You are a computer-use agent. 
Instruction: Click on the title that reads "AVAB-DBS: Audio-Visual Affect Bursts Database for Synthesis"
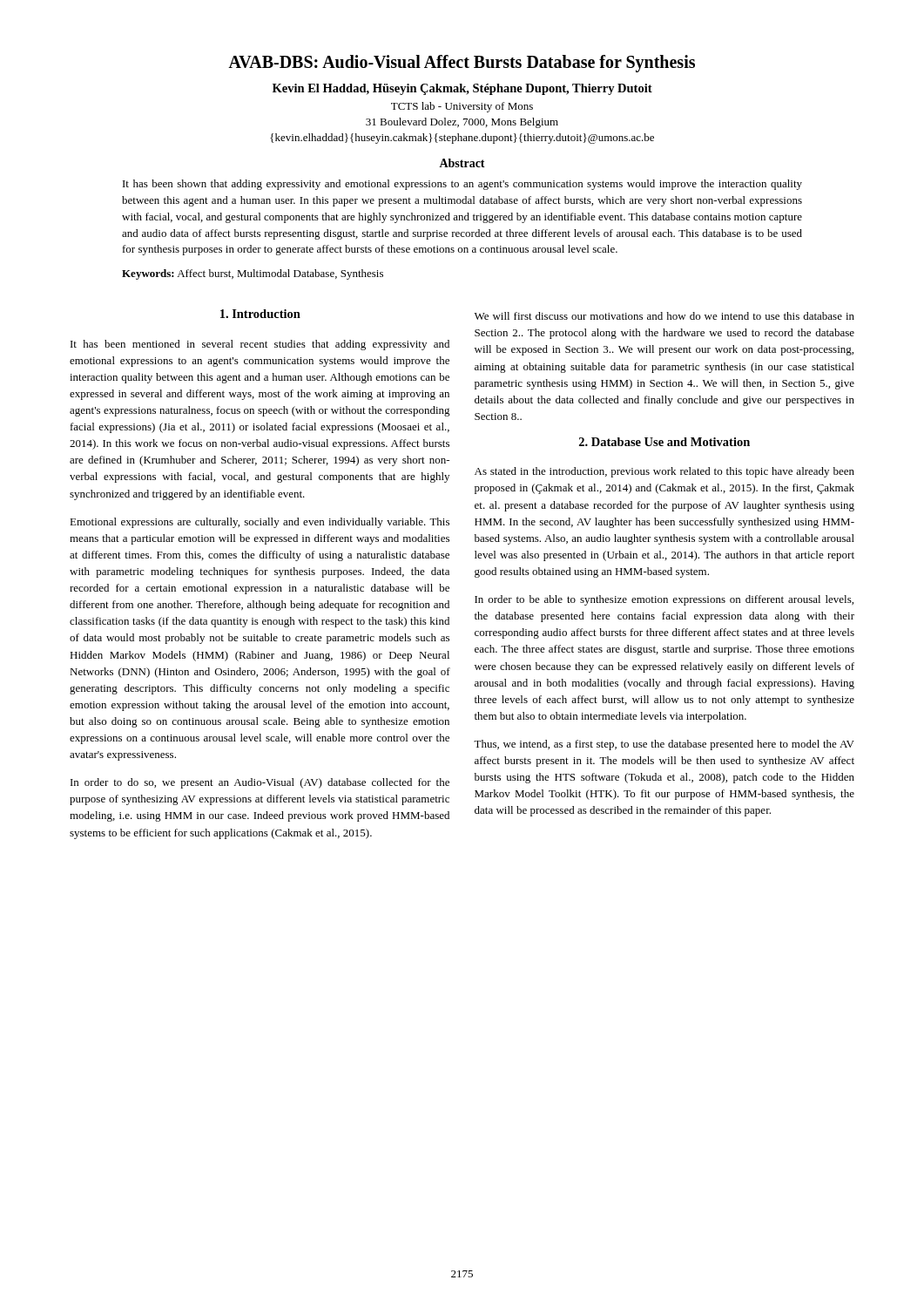pyautogui.click(x=462, y=62)
